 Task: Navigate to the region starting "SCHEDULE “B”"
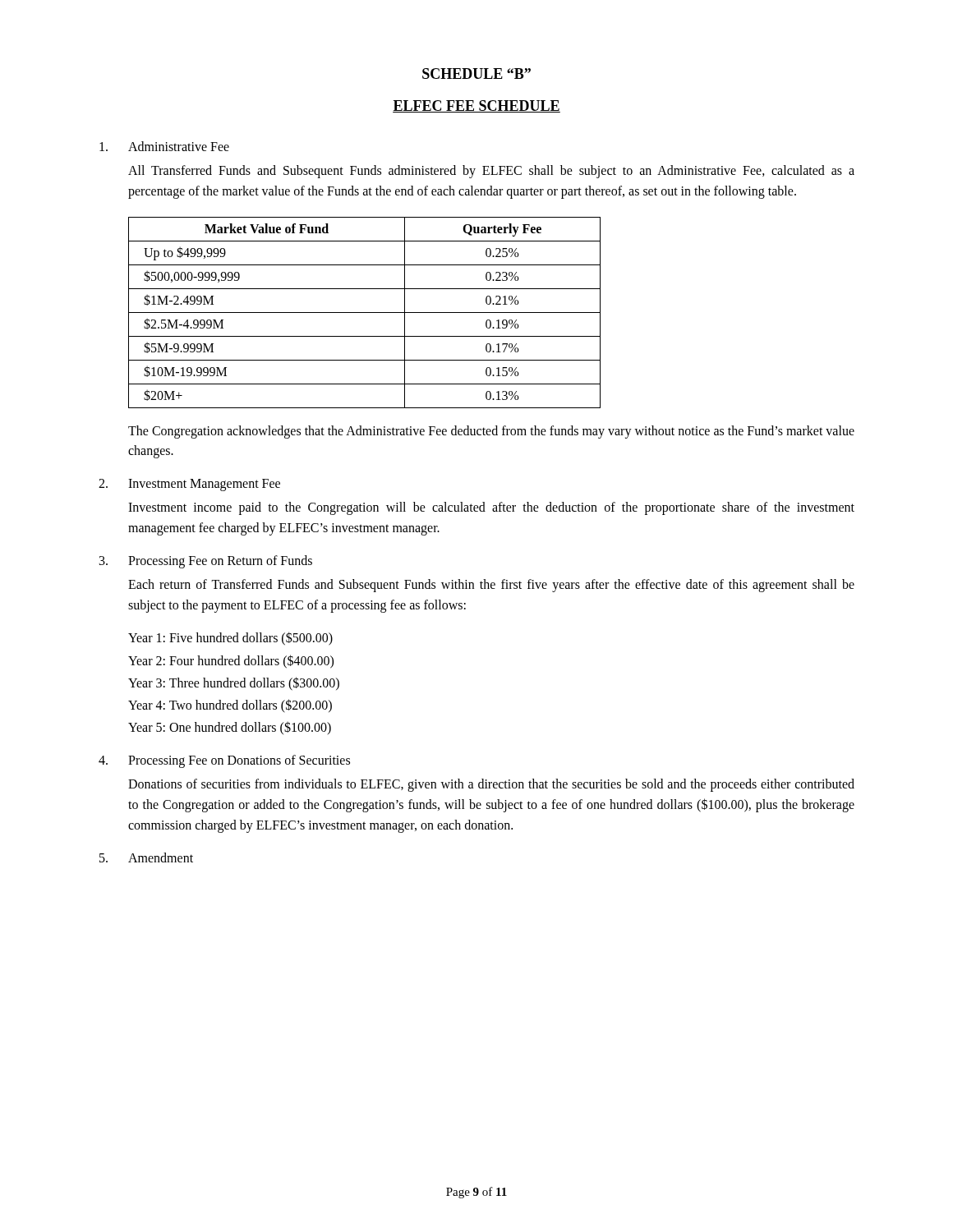coord(476,74)
